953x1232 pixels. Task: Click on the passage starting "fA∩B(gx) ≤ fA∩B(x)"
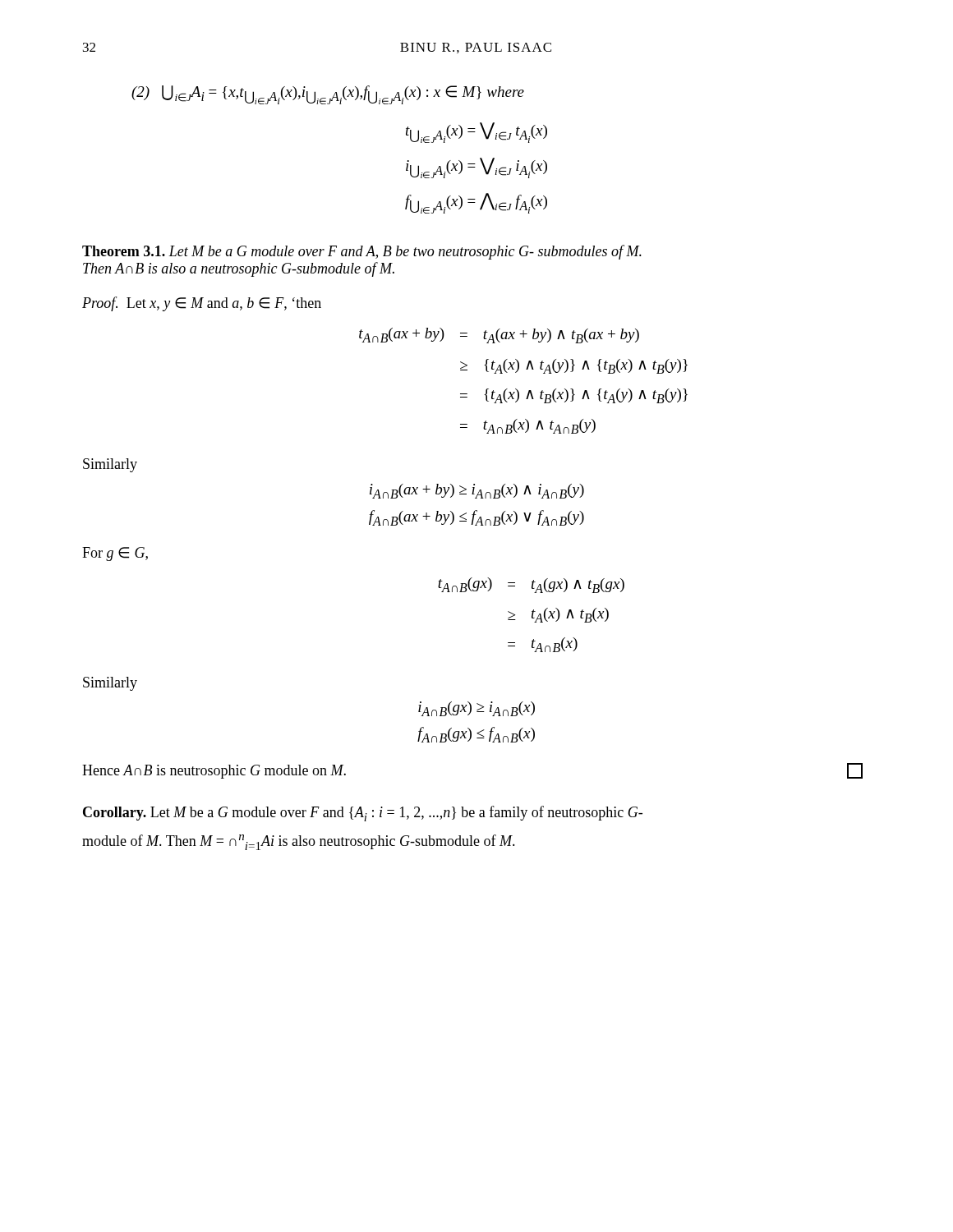(x=476, y=734)
